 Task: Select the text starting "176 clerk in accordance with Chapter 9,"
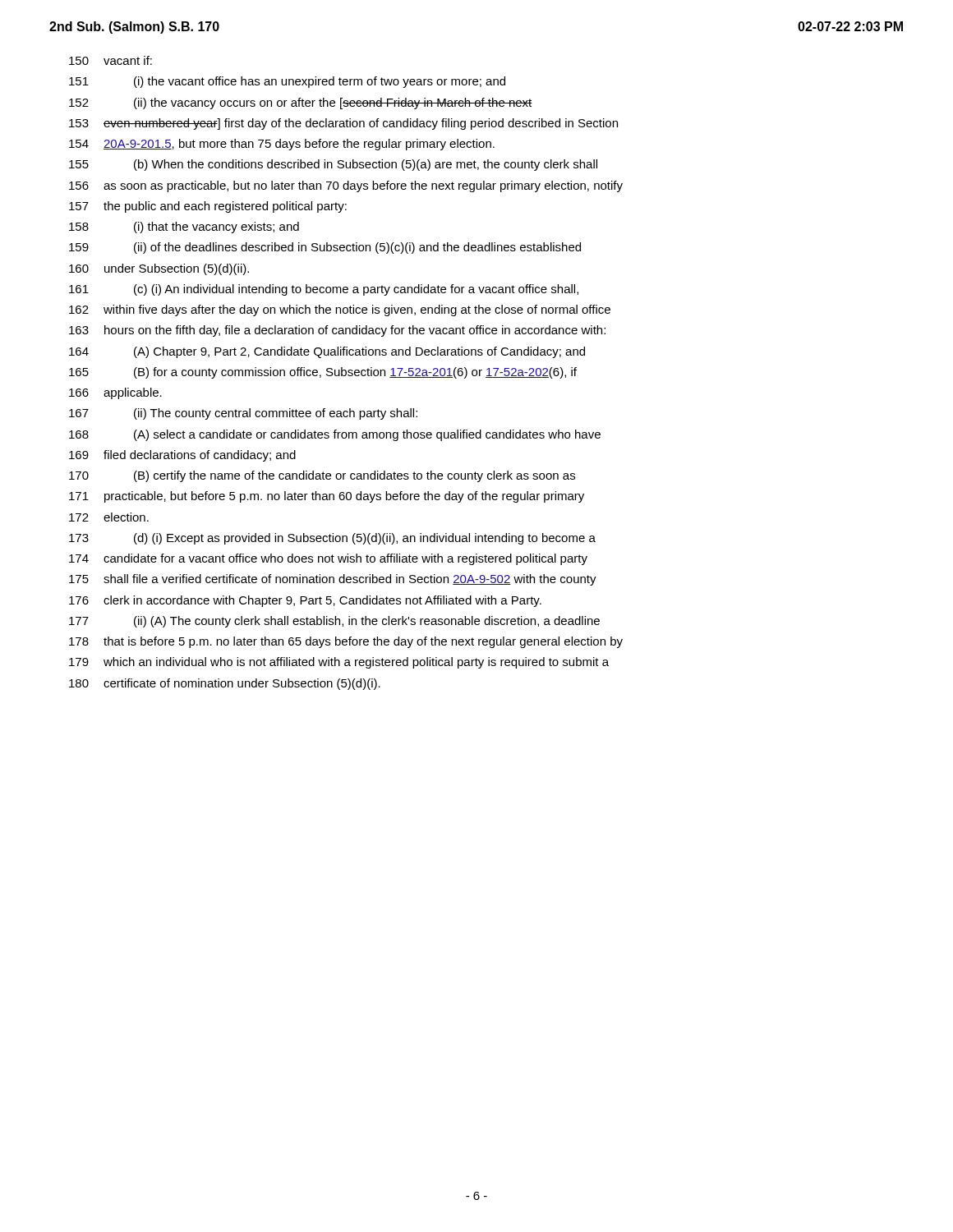click(476, 600)
